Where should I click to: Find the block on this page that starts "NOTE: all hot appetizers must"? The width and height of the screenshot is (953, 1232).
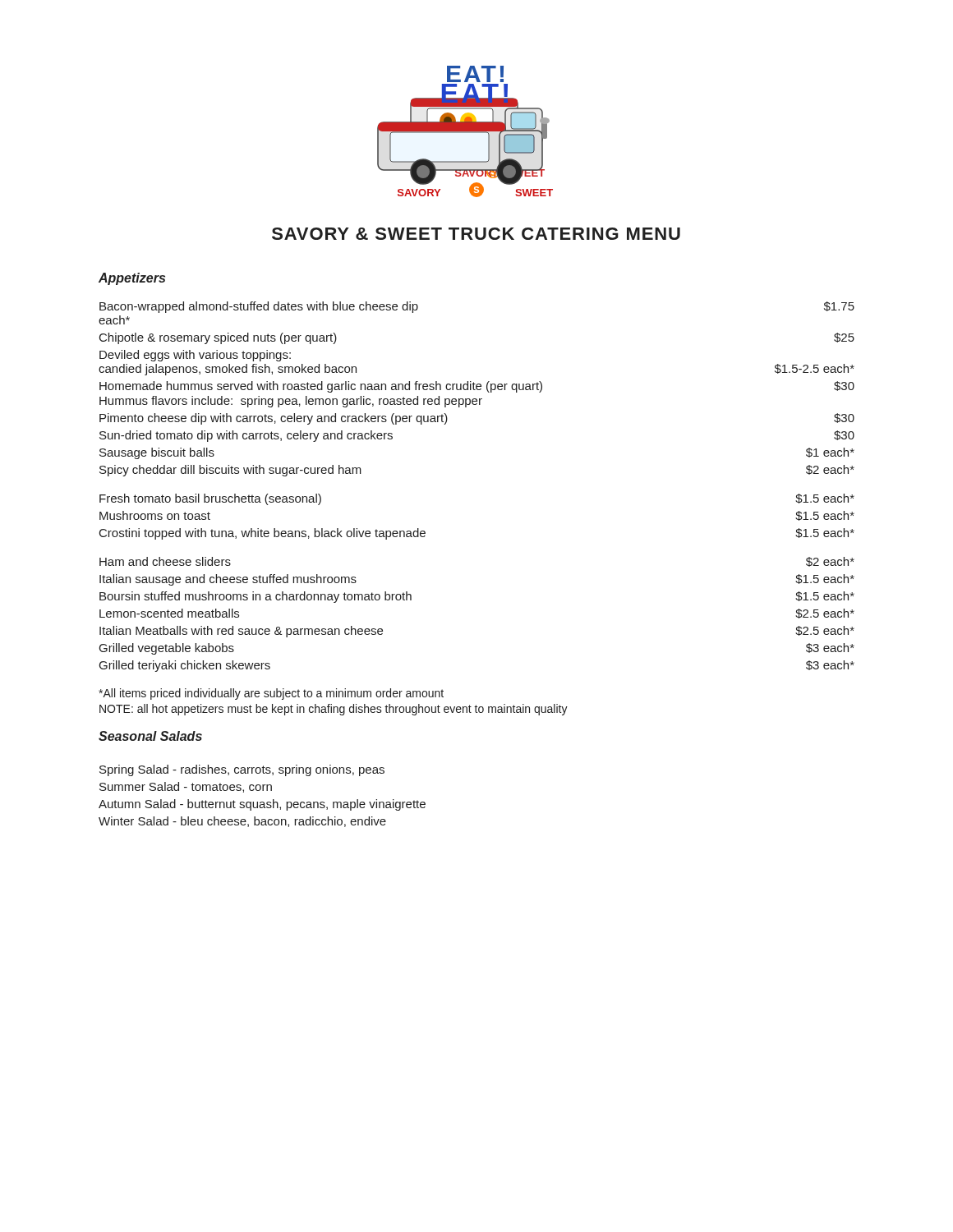click(333, 709)
